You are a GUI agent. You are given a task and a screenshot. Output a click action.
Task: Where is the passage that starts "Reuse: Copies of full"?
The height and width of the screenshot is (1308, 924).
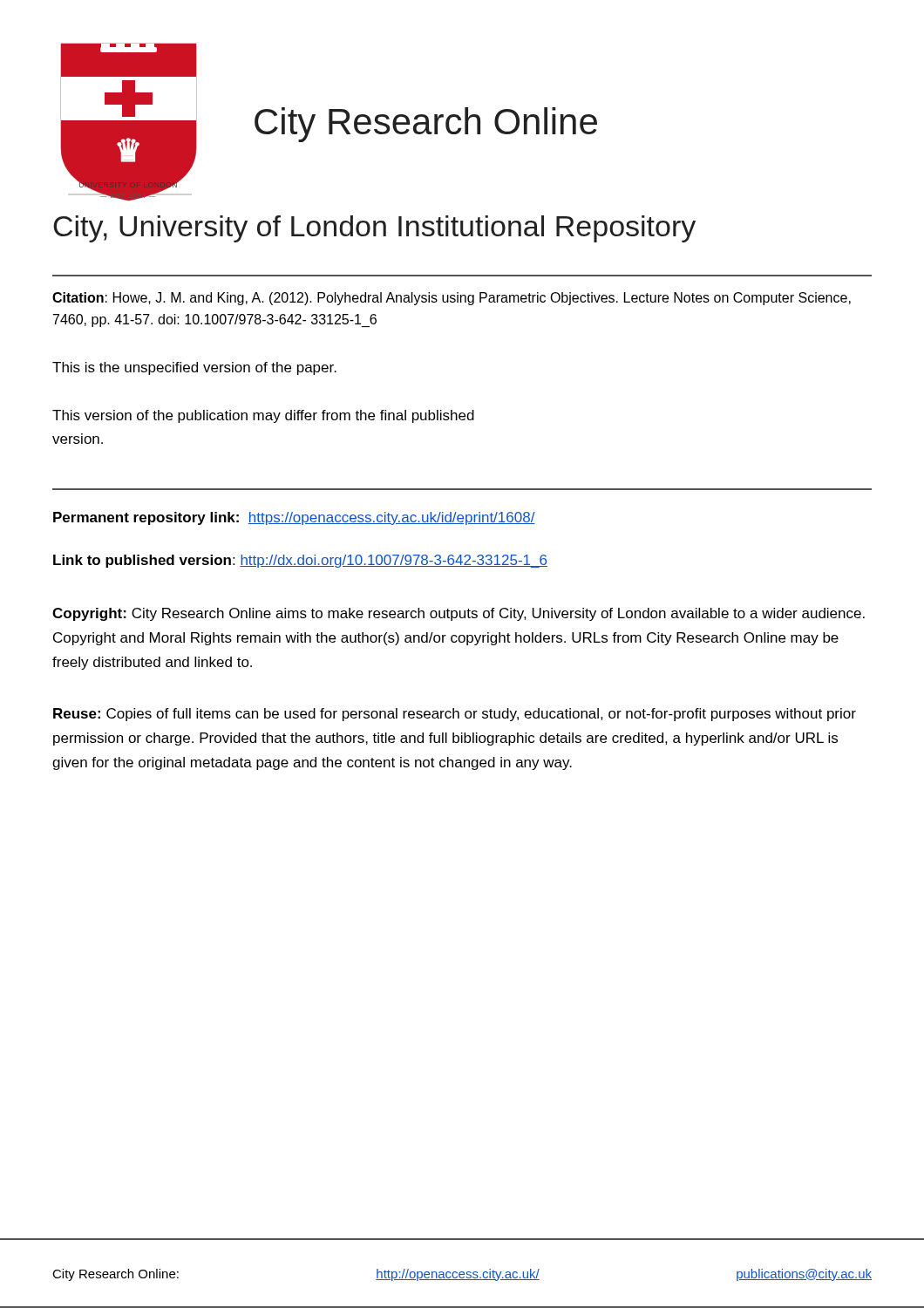click(454, 738)
